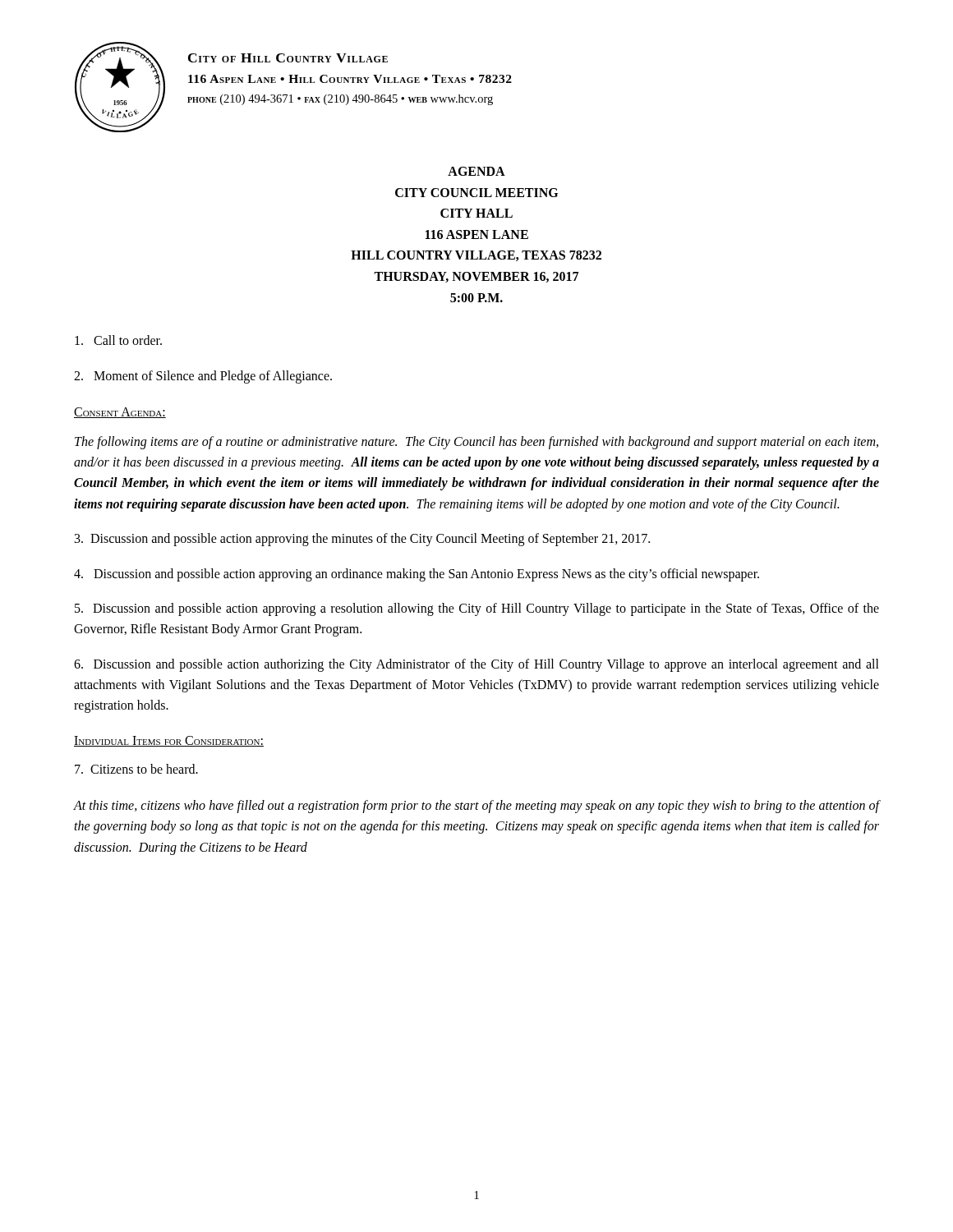Viewport: 953px width, 1232px height.
Task: Click on the list item containing "5. Discussion and possible action approving a resolution"
Action: coord(476,619)
